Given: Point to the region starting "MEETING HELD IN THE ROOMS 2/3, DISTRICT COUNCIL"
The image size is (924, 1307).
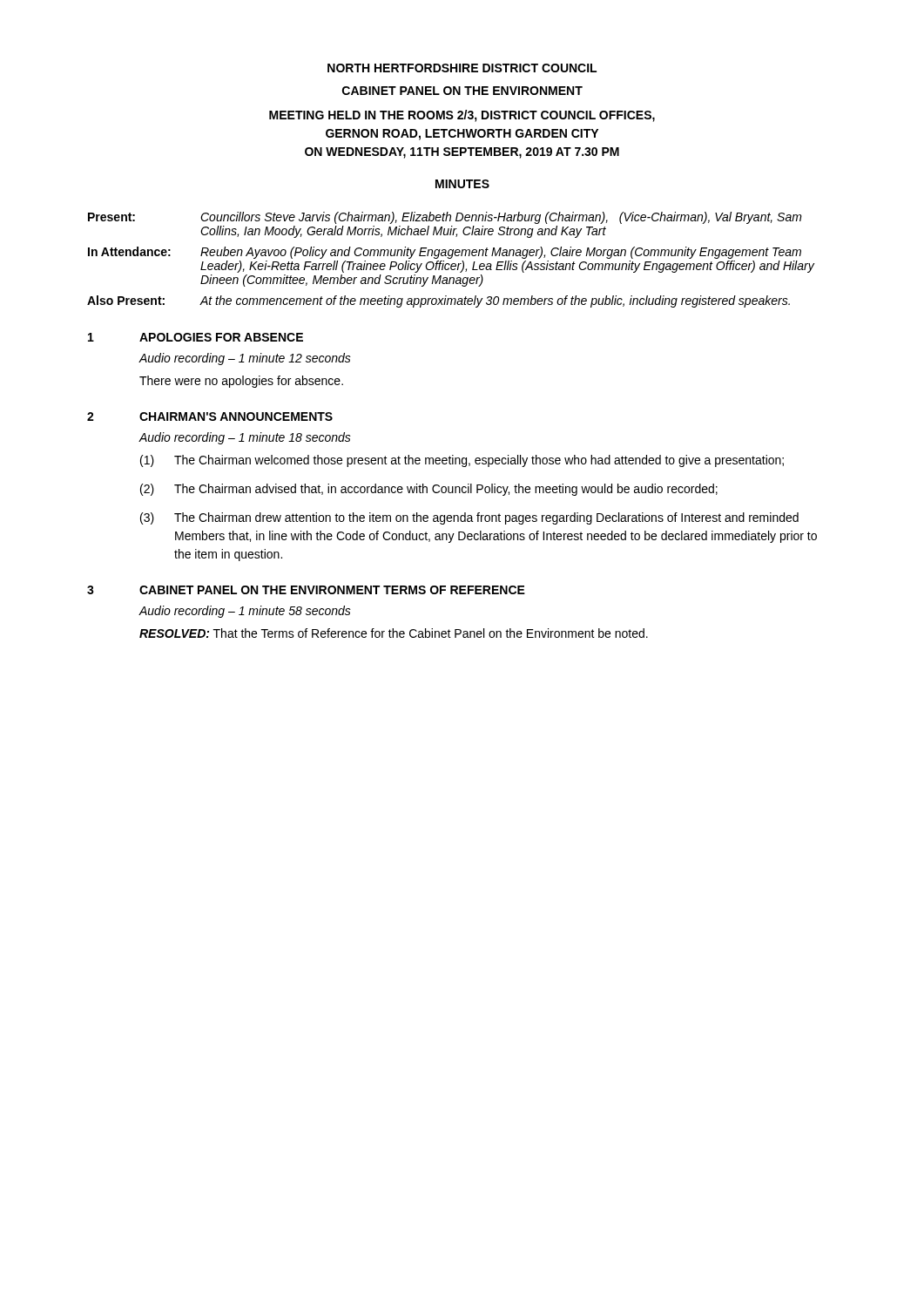Looking at the screenshot, I should pos(462,133).
